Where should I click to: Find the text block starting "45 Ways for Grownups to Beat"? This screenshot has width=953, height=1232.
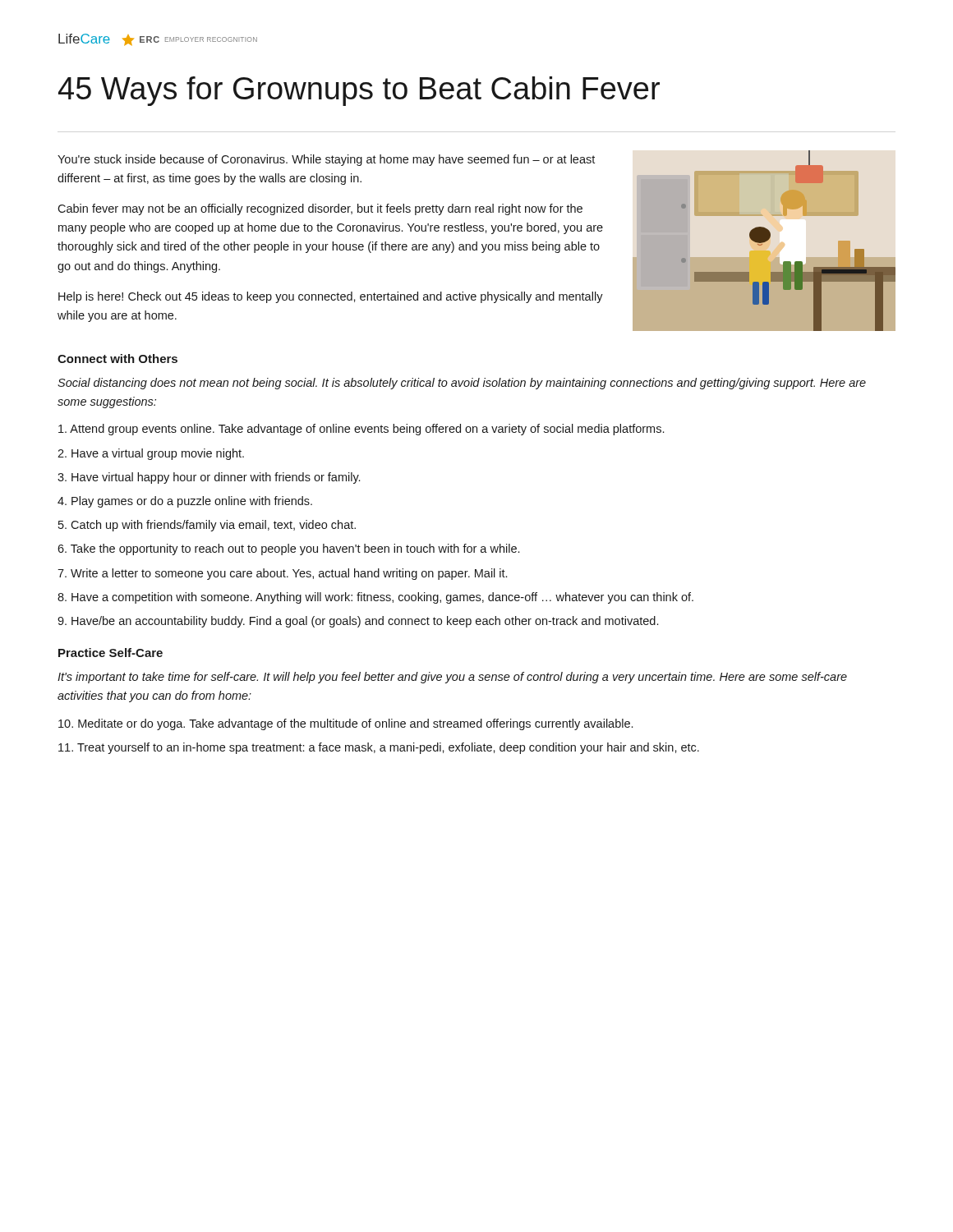(476, 89)
